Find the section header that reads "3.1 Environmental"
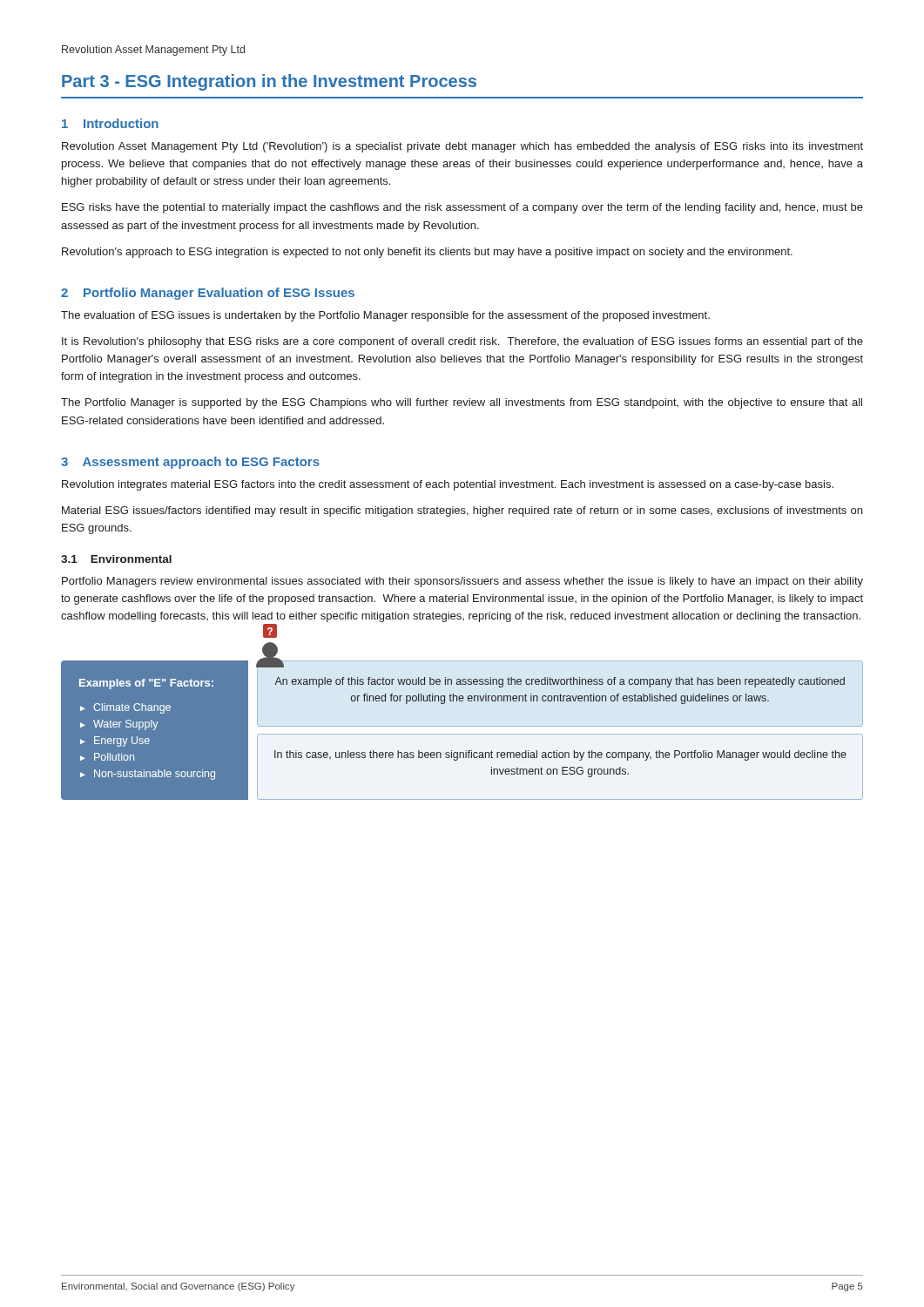Screen dimensions: 1307x924 [x=117, y=559]
